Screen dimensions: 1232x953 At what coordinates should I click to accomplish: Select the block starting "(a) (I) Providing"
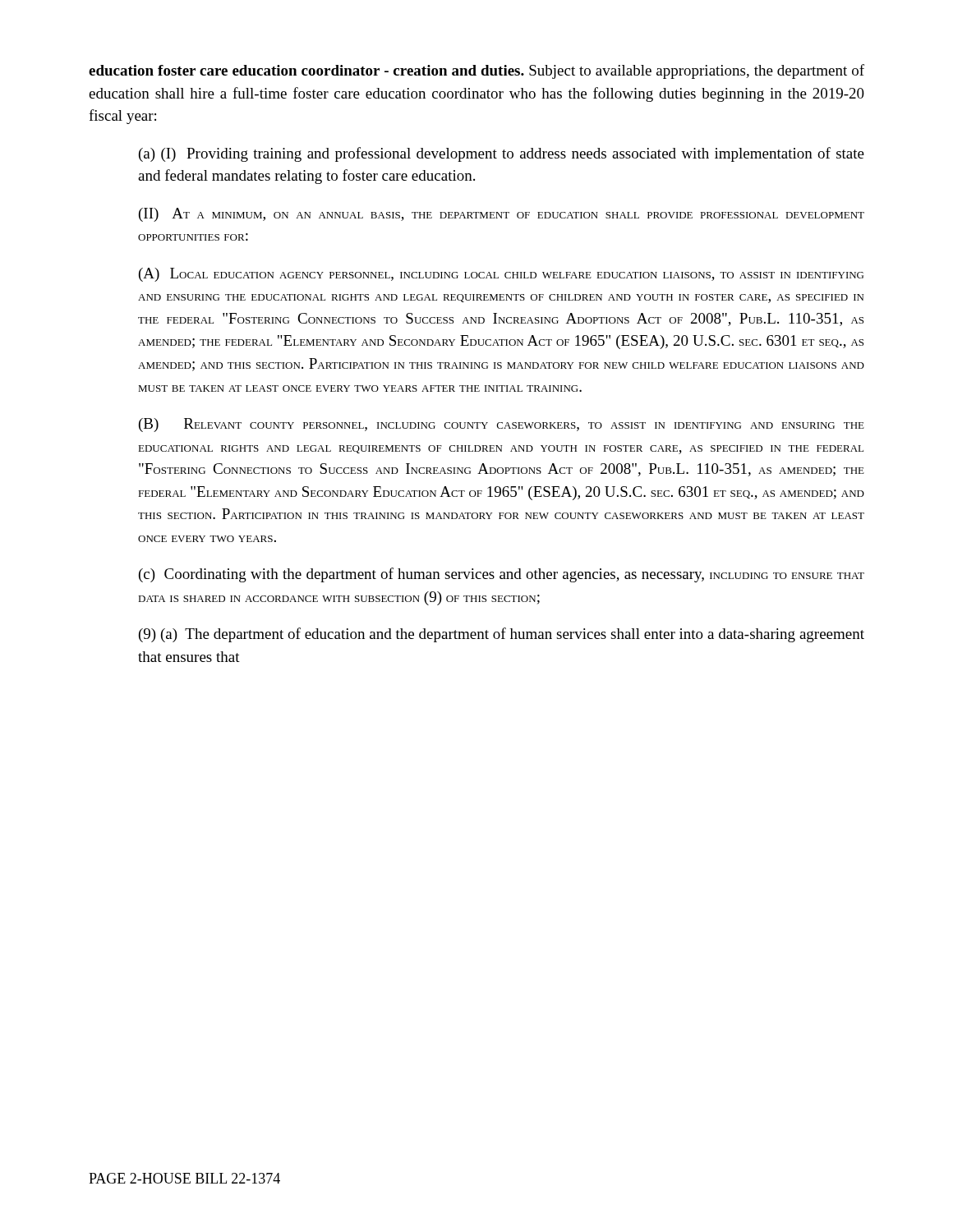pyautogui.click(x=501, y=164)
